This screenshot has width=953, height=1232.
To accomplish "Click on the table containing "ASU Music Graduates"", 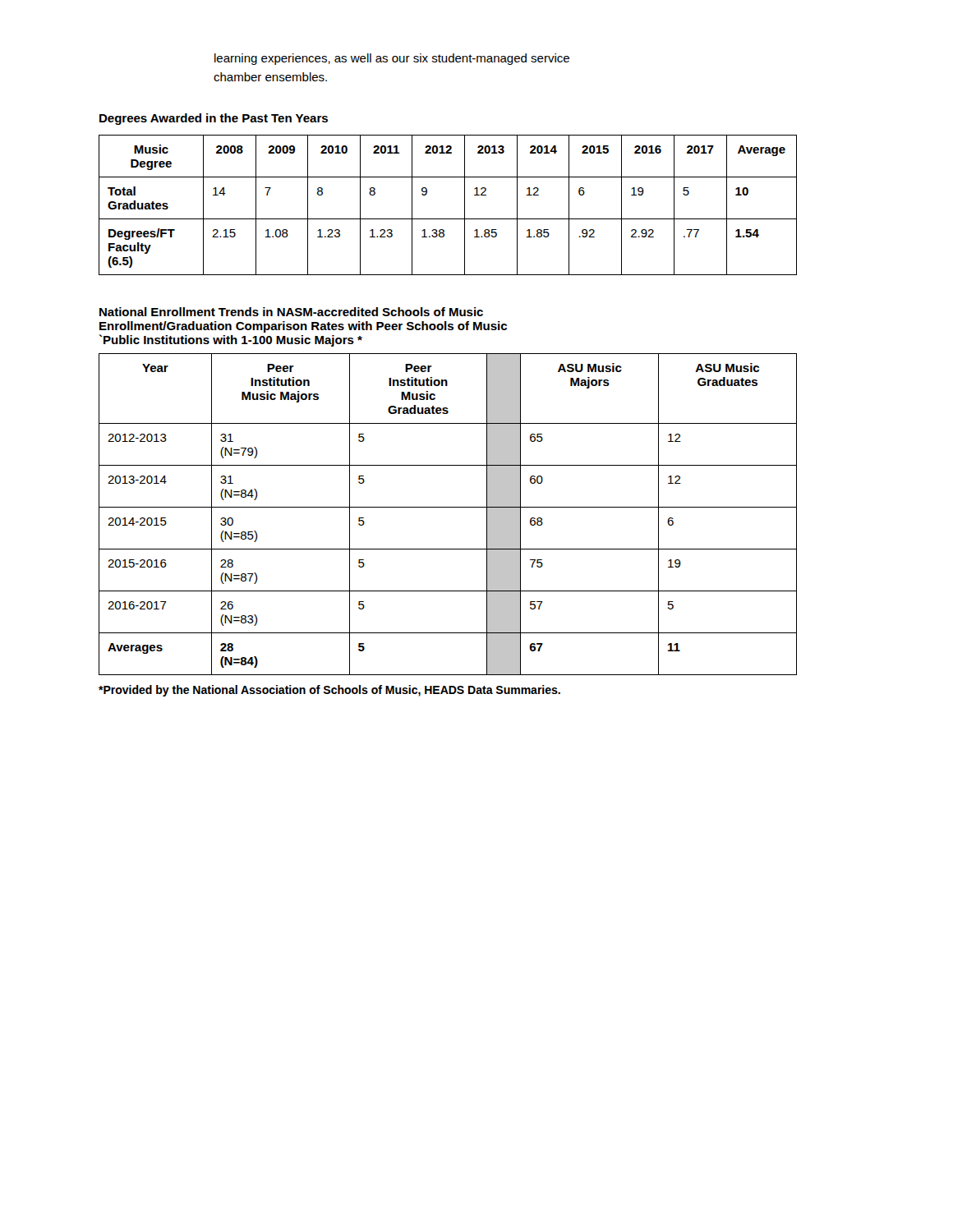I will (x=448, y=514).
